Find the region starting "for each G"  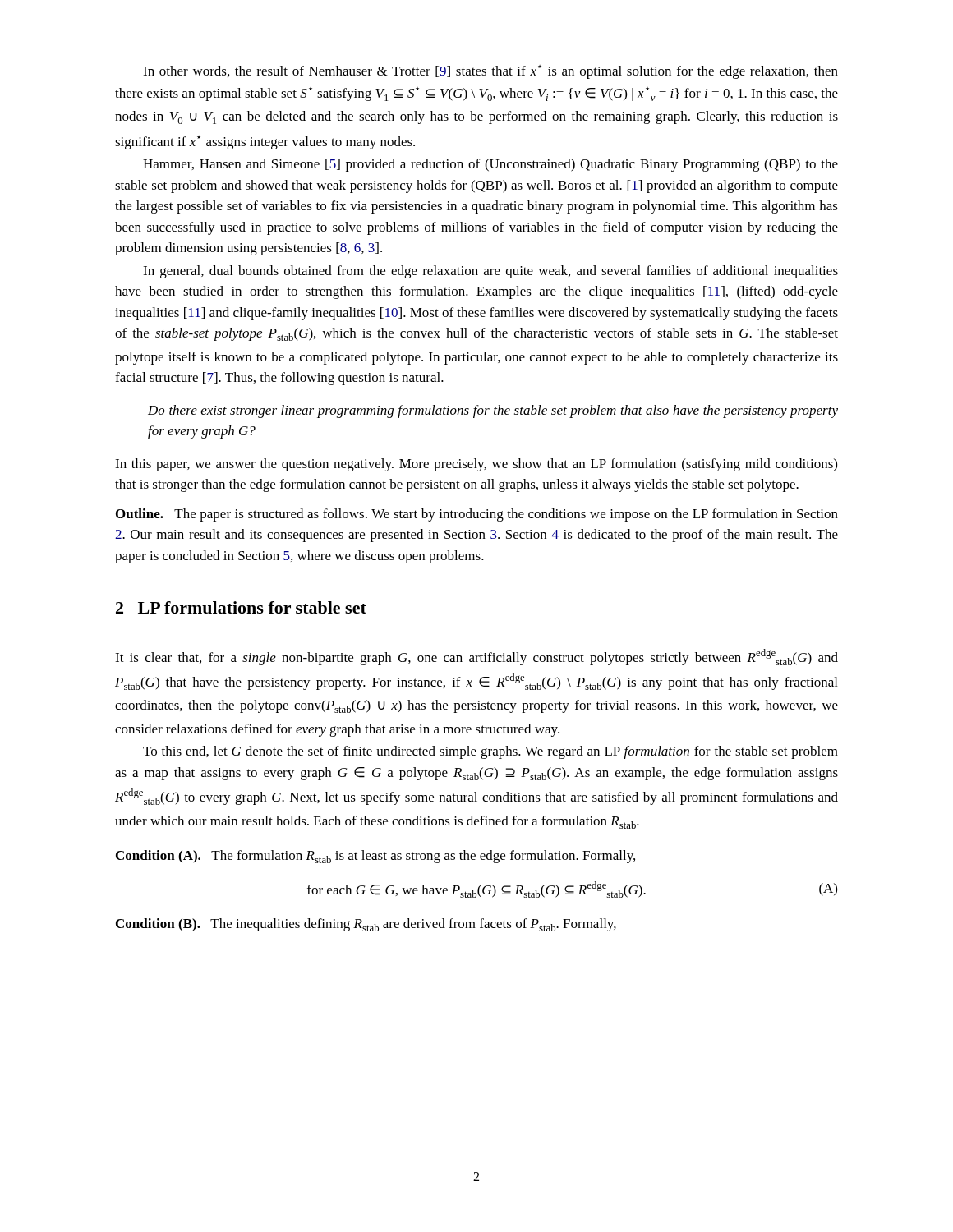[x=572, y=890]
